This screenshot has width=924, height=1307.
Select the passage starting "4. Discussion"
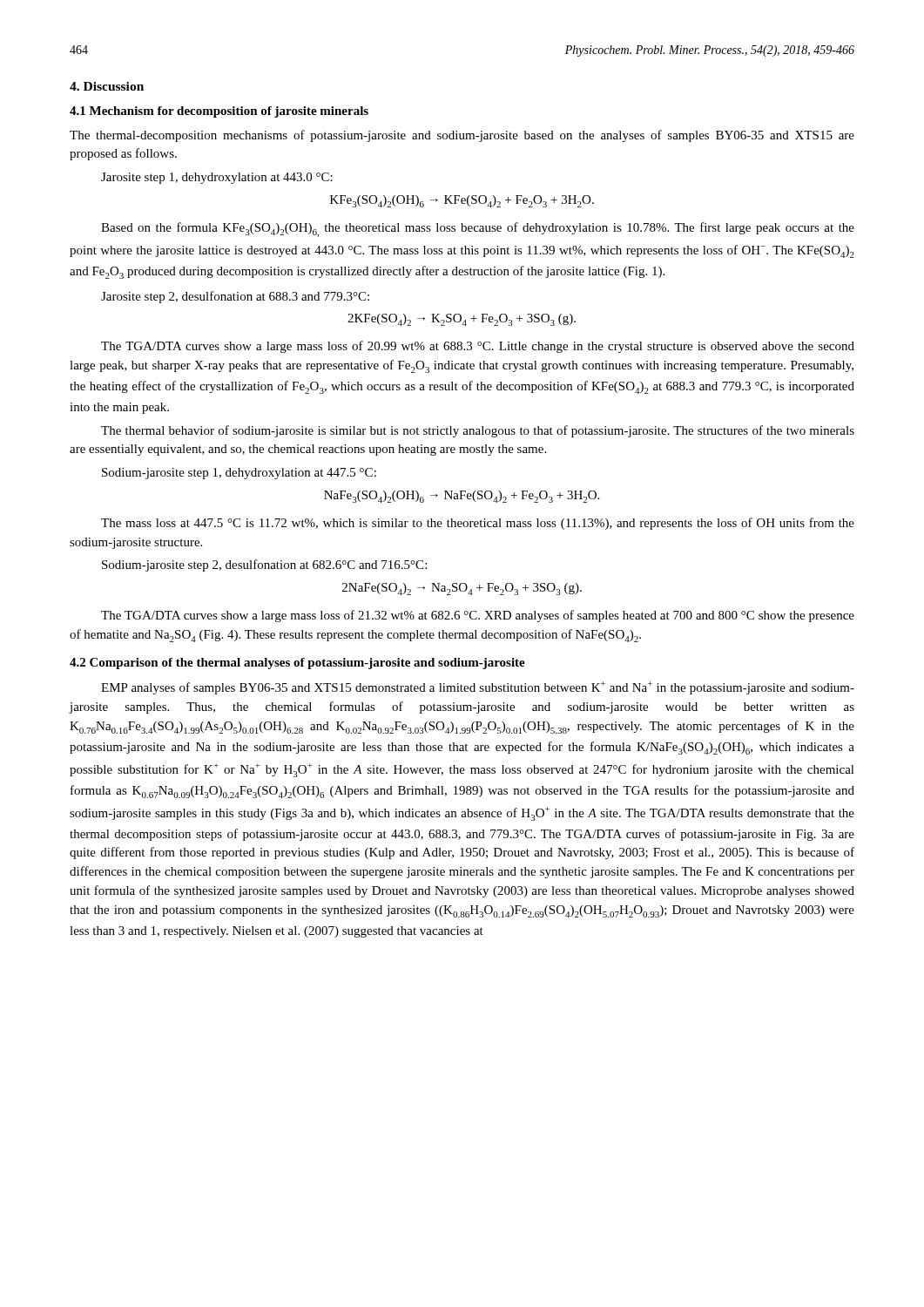(x=107, y=86)
